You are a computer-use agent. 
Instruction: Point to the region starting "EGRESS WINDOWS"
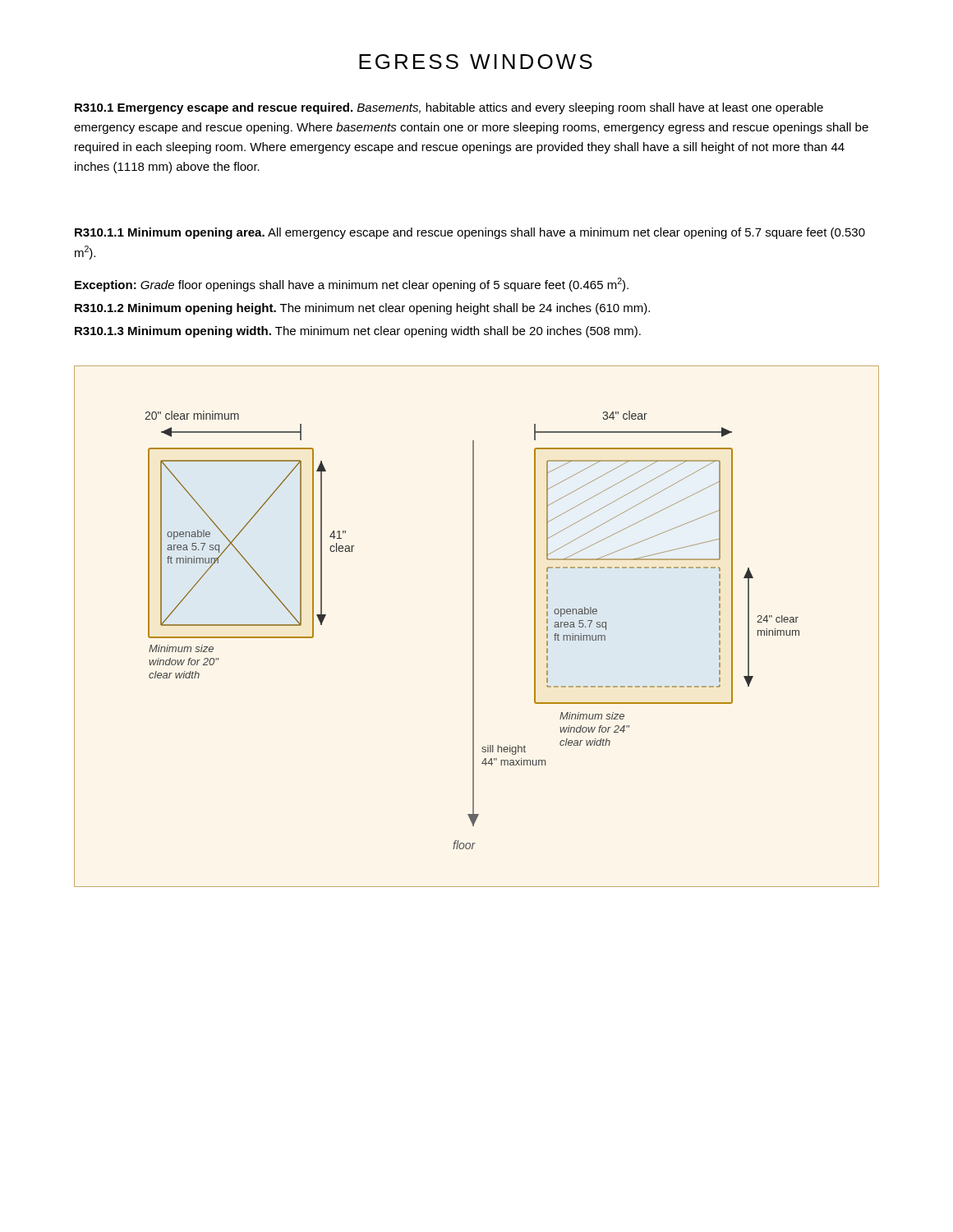click(476, 62)
